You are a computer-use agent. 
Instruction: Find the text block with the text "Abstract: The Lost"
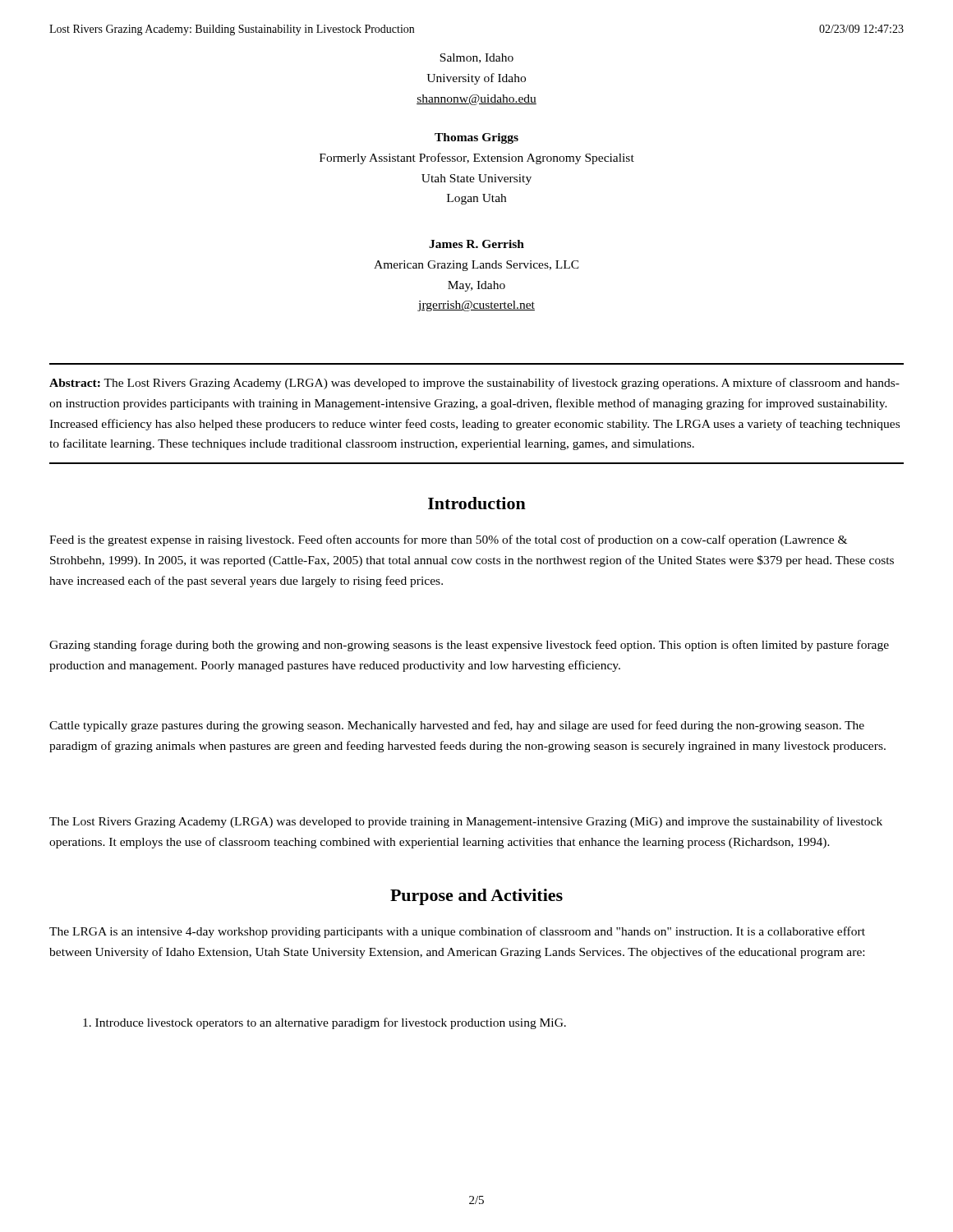tap(475, 413)
